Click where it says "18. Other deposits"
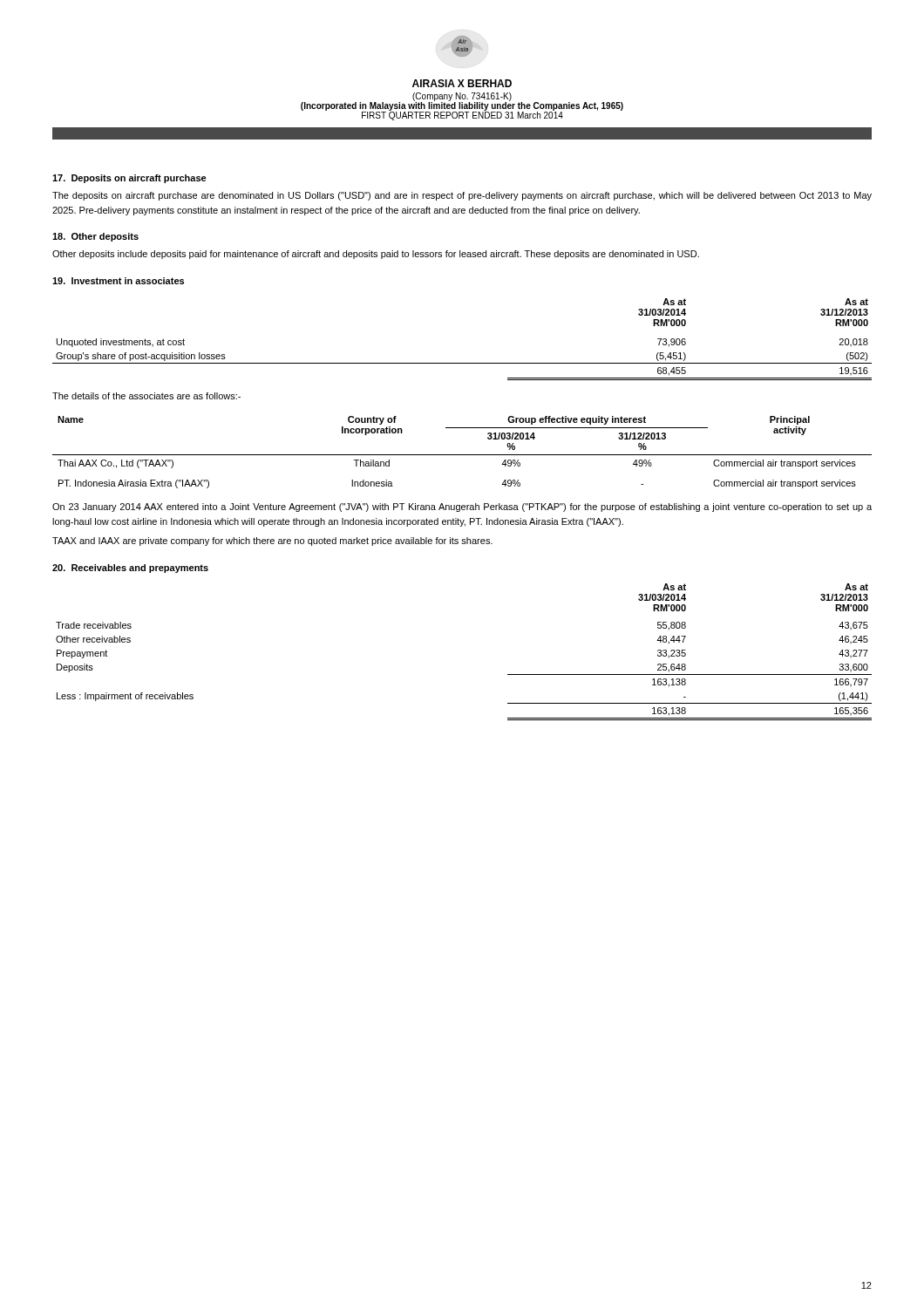The image size is (924, 1308). [95, 236]
